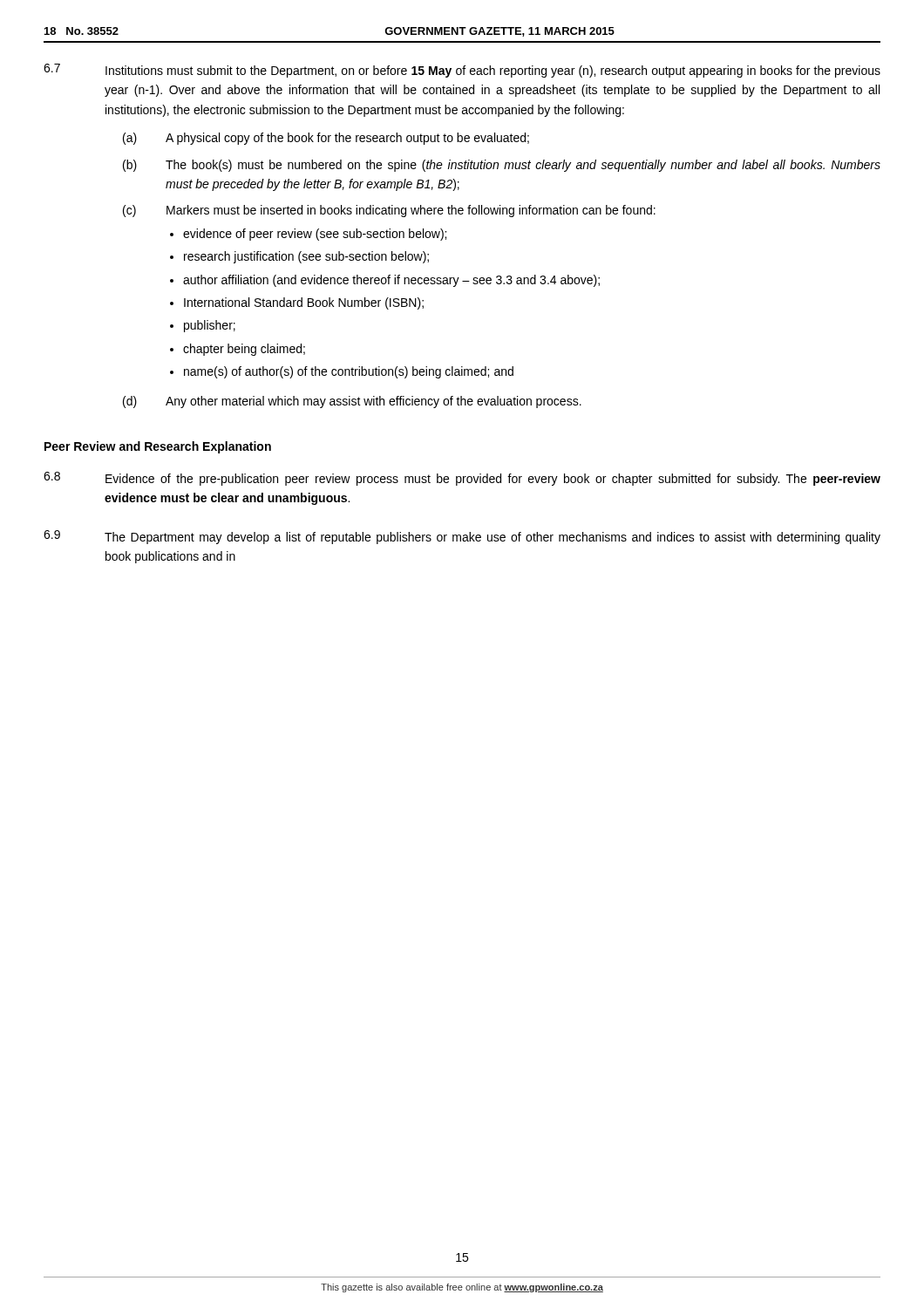Locate the block of text that opens with "(d) Any other material"
Image resolution: width=924 pixels, height=1308 pixels.
(x=492, y=402)
